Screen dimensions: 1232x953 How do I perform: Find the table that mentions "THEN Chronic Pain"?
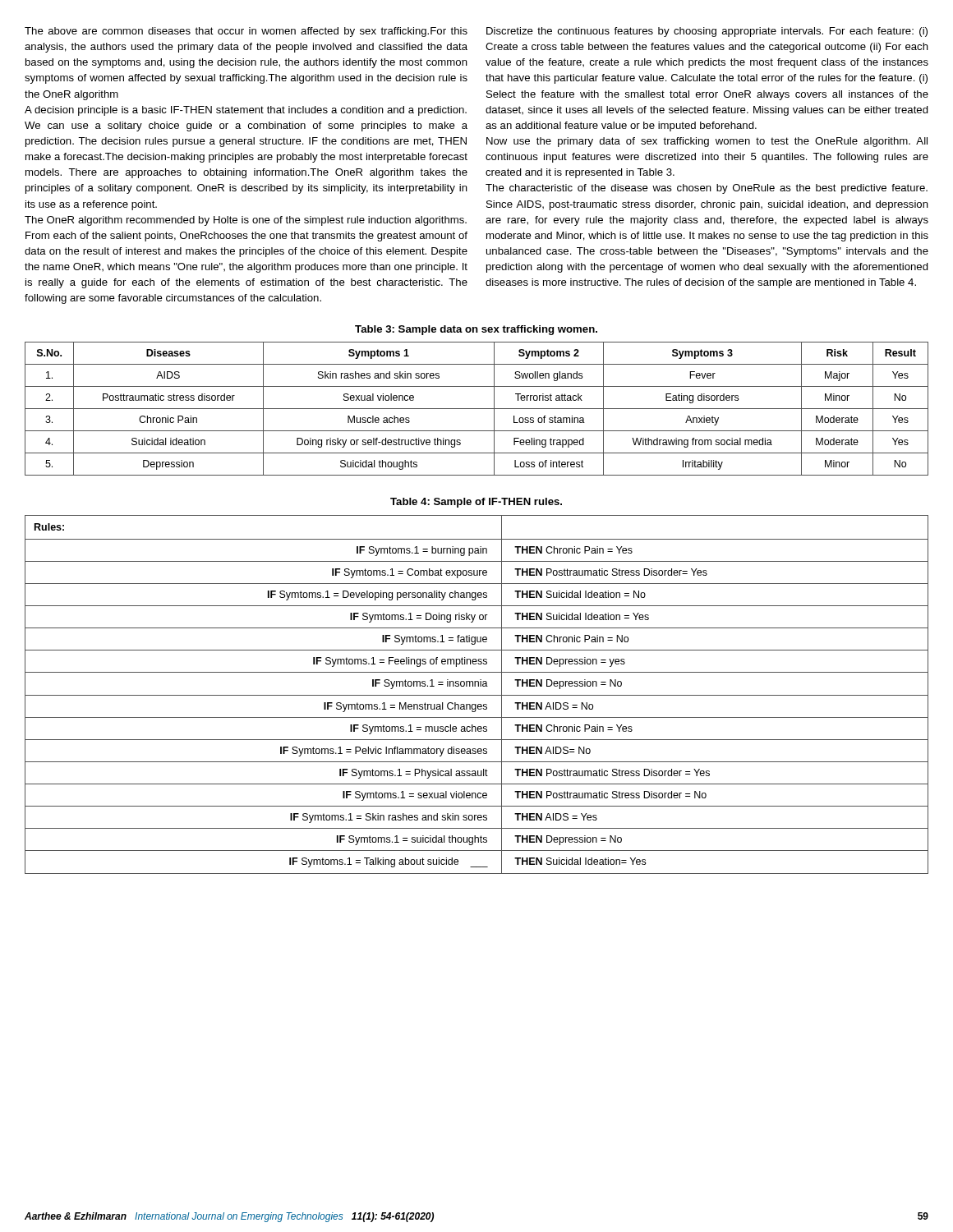(476, 694)
